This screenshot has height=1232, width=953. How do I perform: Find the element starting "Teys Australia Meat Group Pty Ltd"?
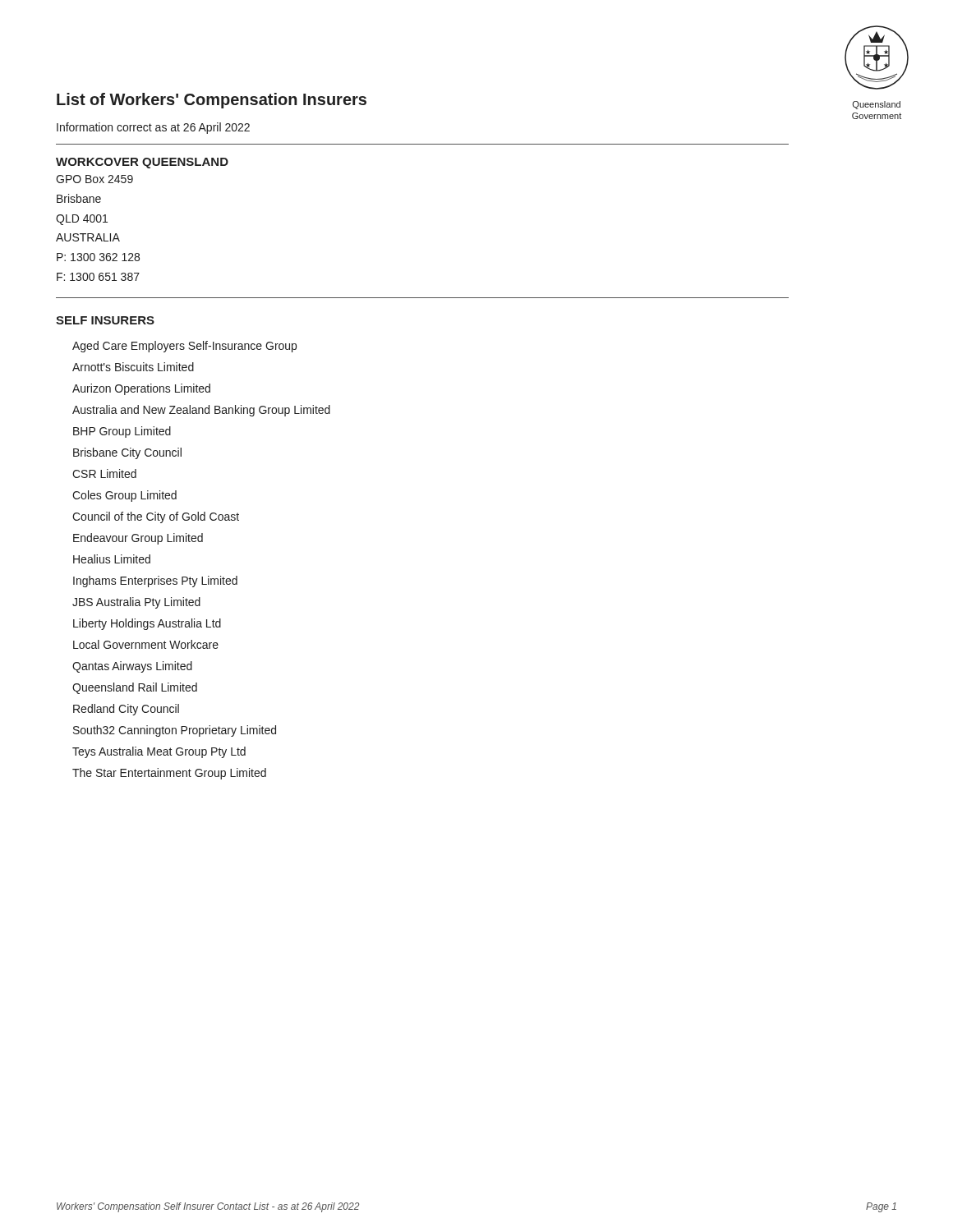tap(159, 751)
